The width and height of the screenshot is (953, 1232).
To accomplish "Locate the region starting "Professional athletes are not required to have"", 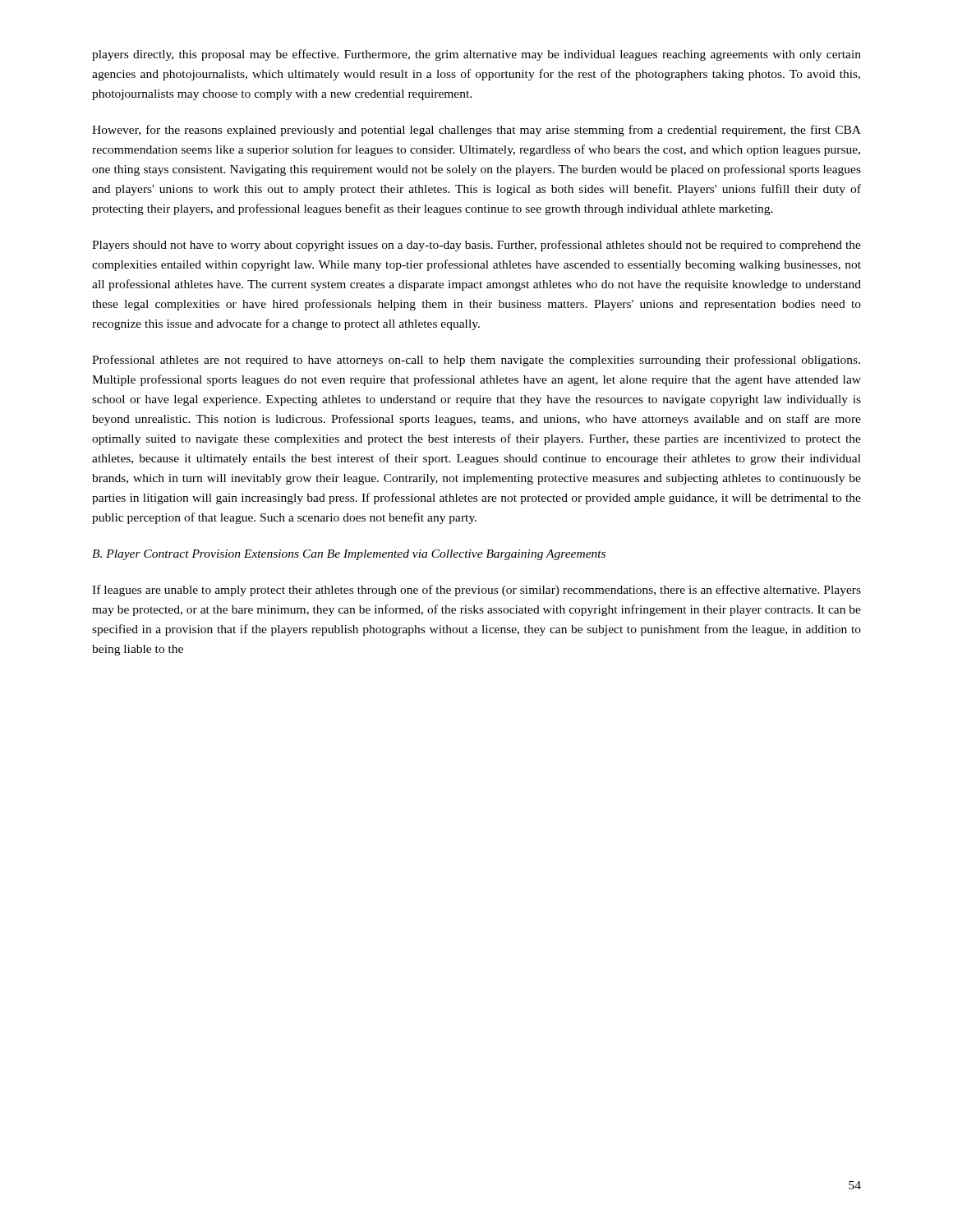I will [476, 438].
